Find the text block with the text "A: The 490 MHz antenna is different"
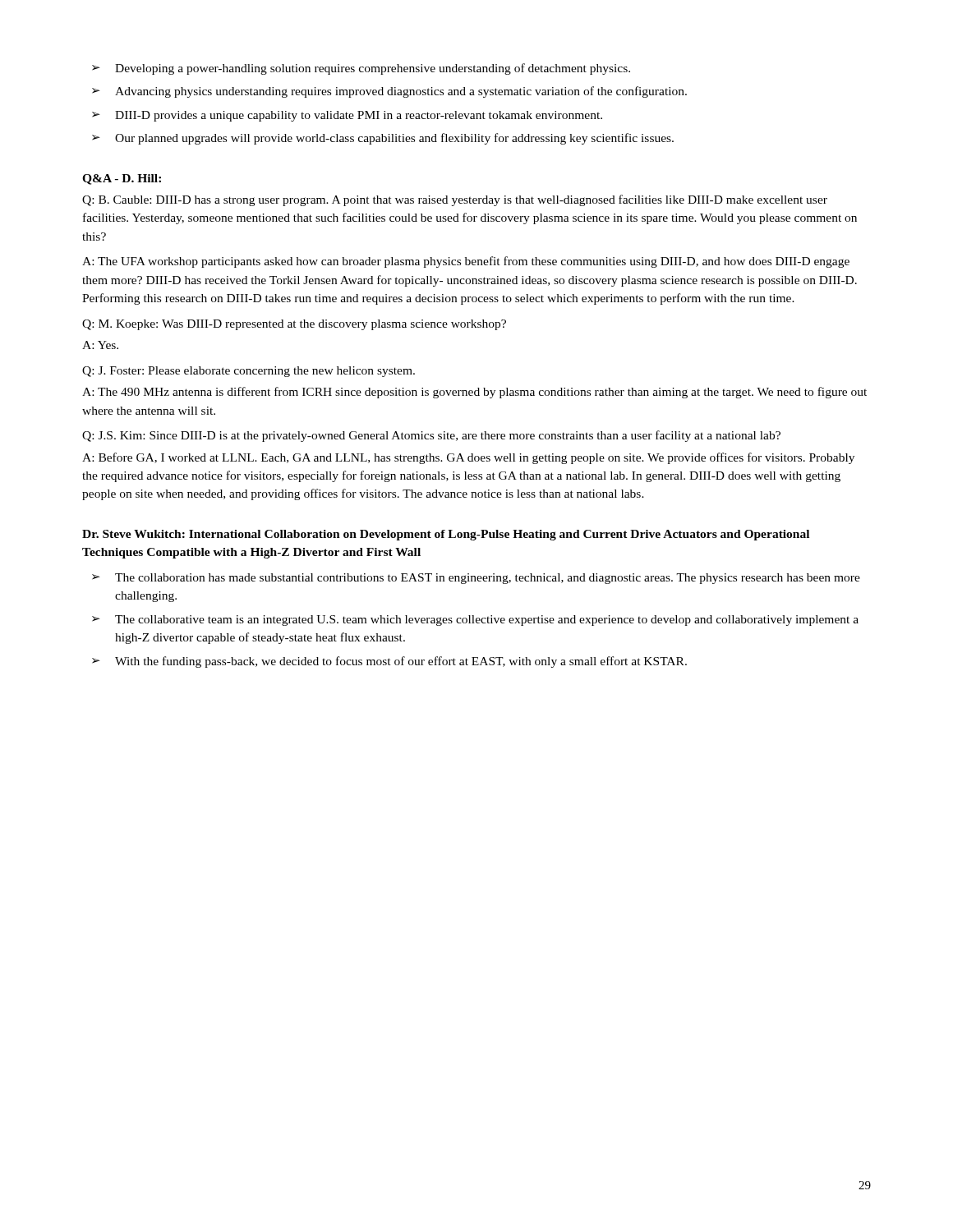953x1232 pixels. point(475,401)
